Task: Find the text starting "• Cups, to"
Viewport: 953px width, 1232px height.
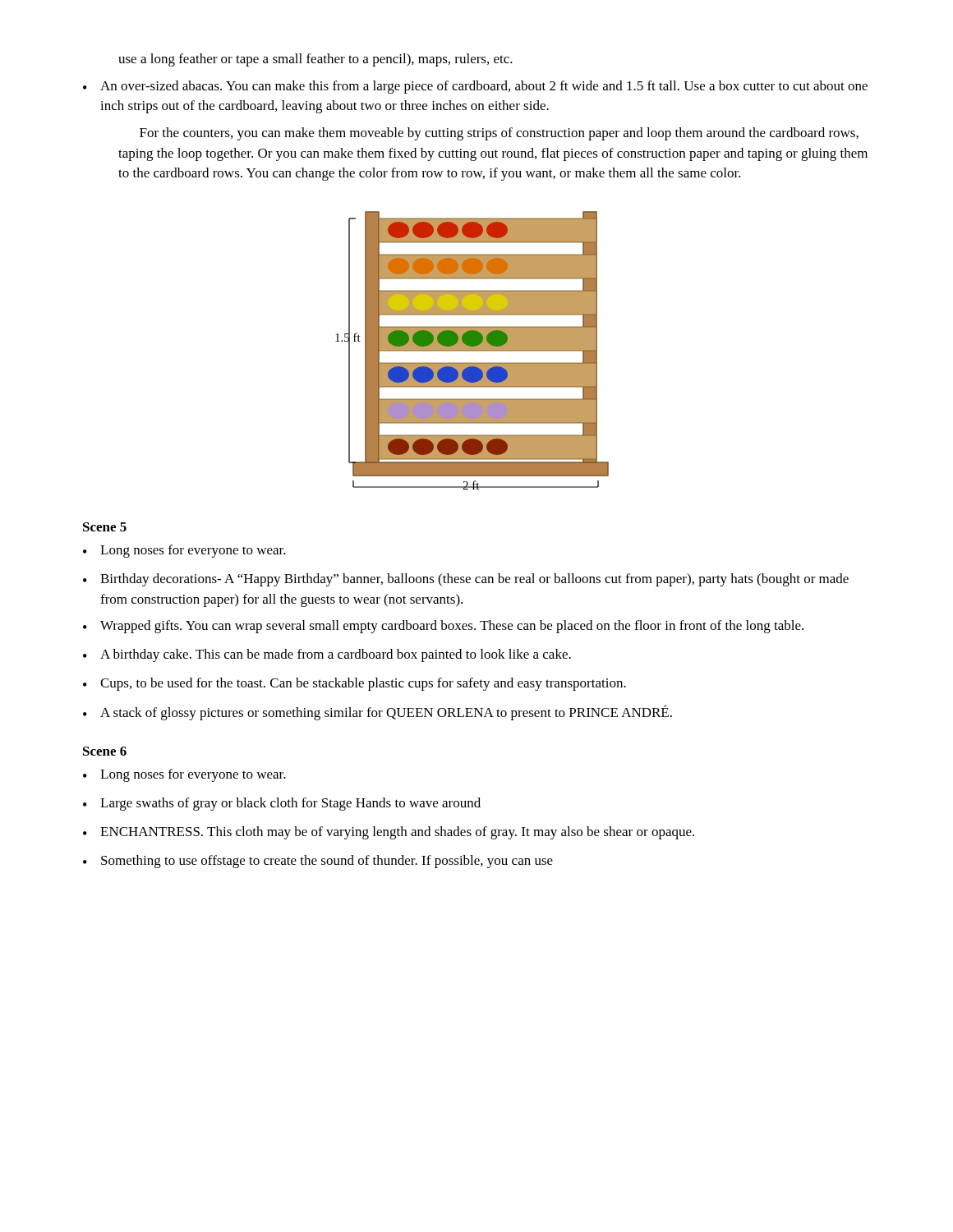Action: click(x=476, y=685)
